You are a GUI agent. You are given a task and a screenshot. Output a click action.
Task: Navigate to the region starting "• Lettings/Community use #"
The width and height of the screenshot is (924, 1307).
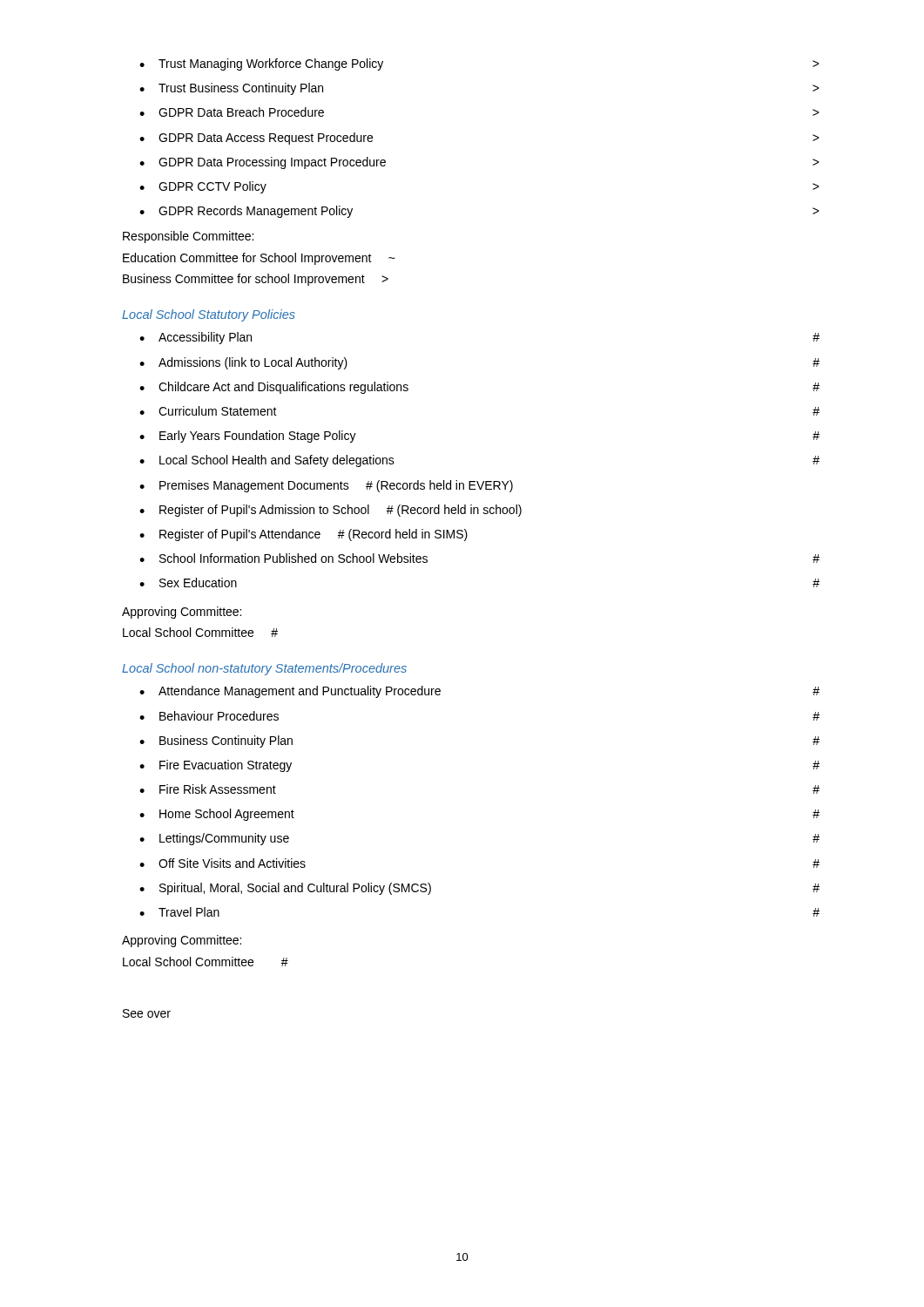coord(225,839)
